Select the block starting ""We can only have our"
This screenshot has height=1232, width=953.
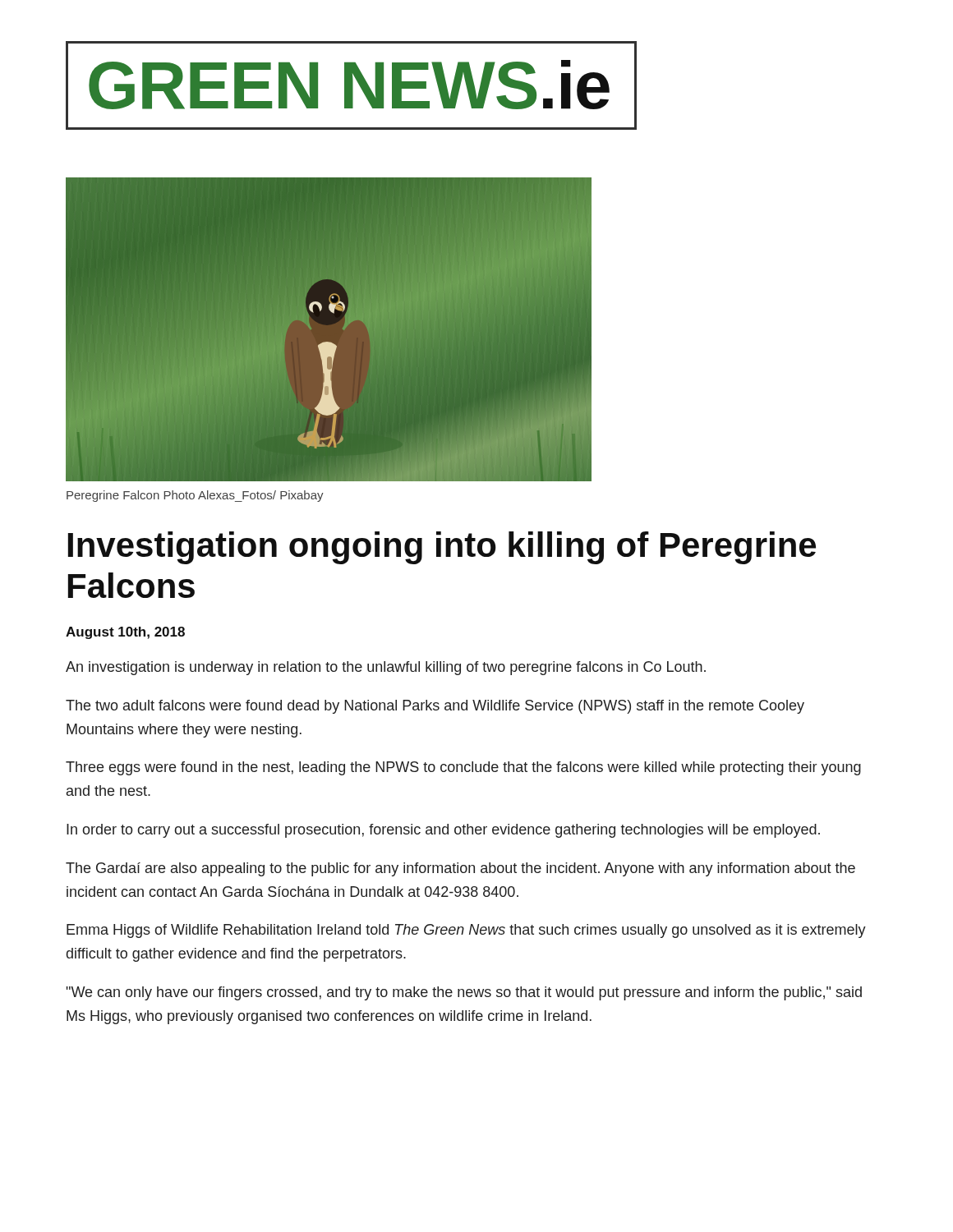pos(464,1004)
